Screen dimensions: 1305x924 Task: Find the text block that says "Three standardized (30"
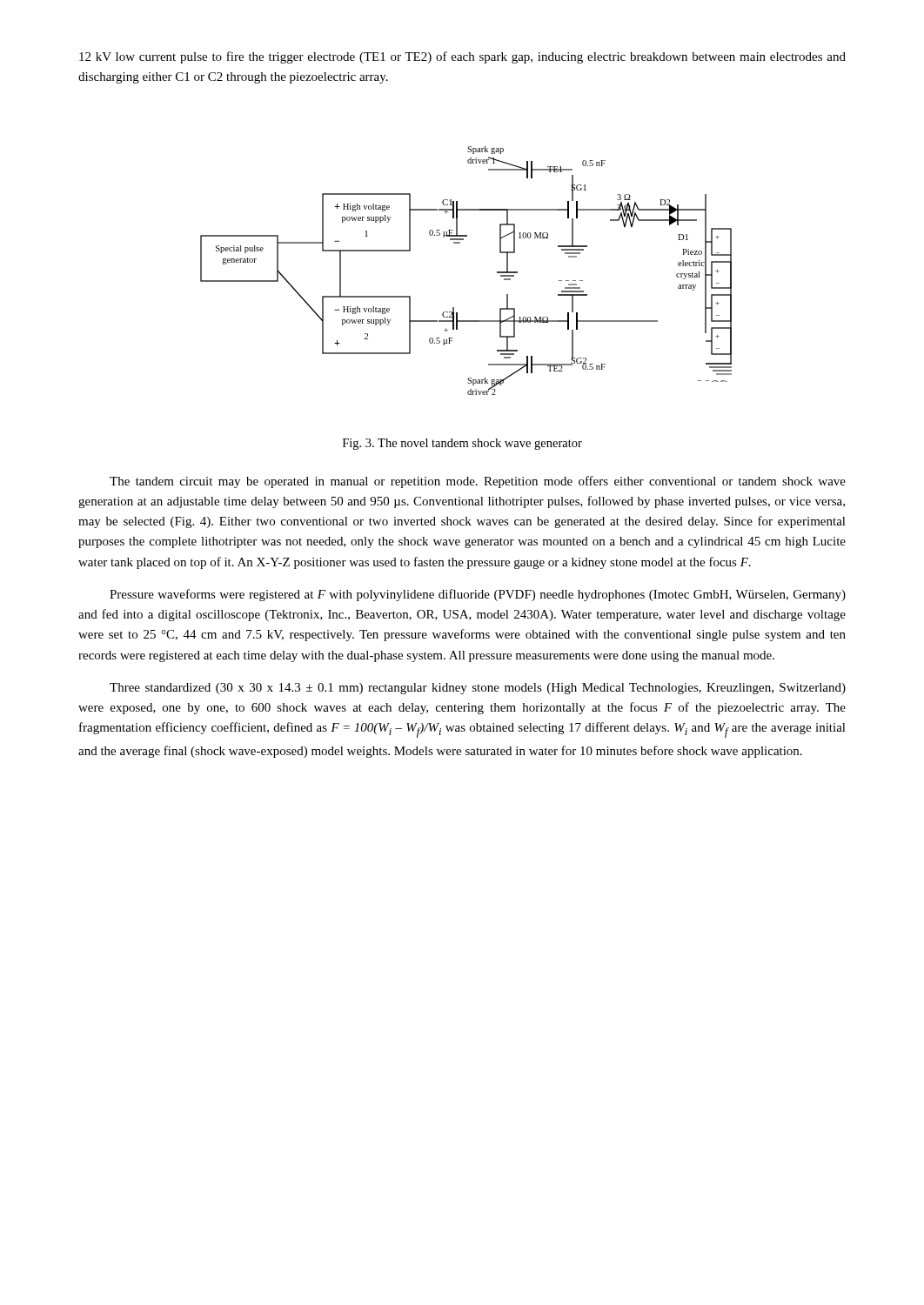tap(462, 719)
